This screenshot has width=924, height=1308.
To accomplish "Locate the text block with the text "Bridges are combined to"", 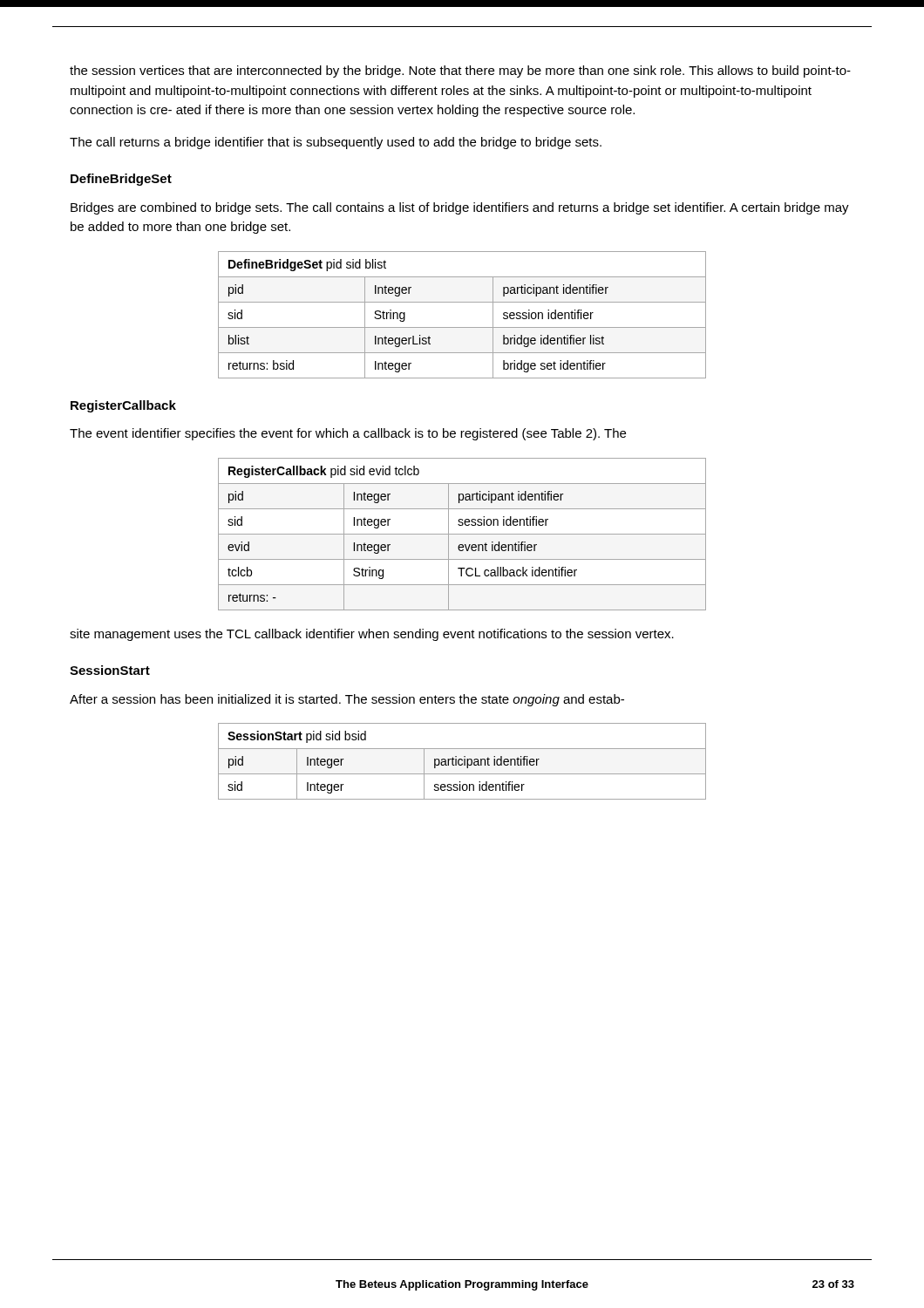I will coord(462,217).
